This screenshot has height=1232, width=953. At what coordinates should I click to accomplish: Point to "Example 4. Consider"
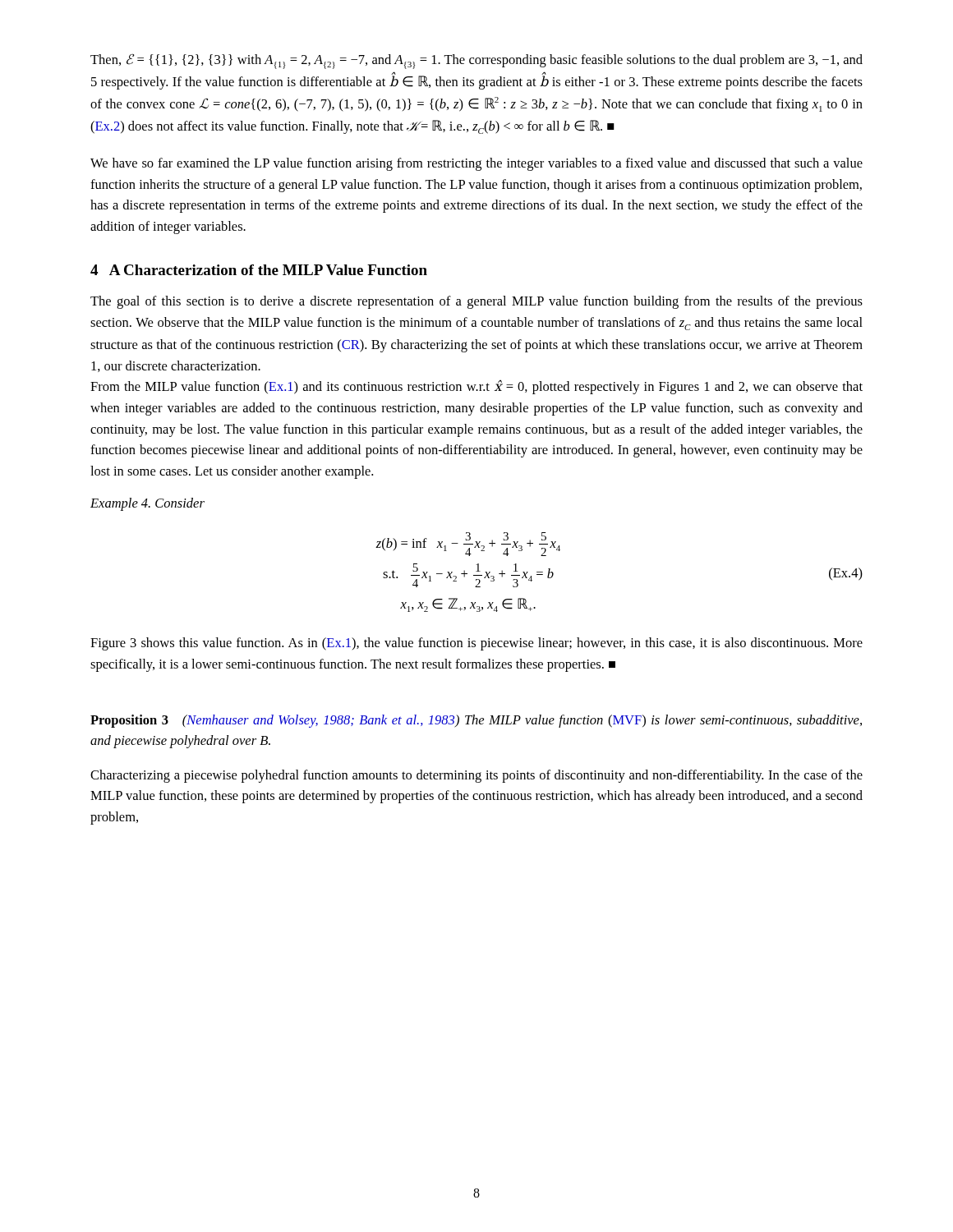(147, 503)
